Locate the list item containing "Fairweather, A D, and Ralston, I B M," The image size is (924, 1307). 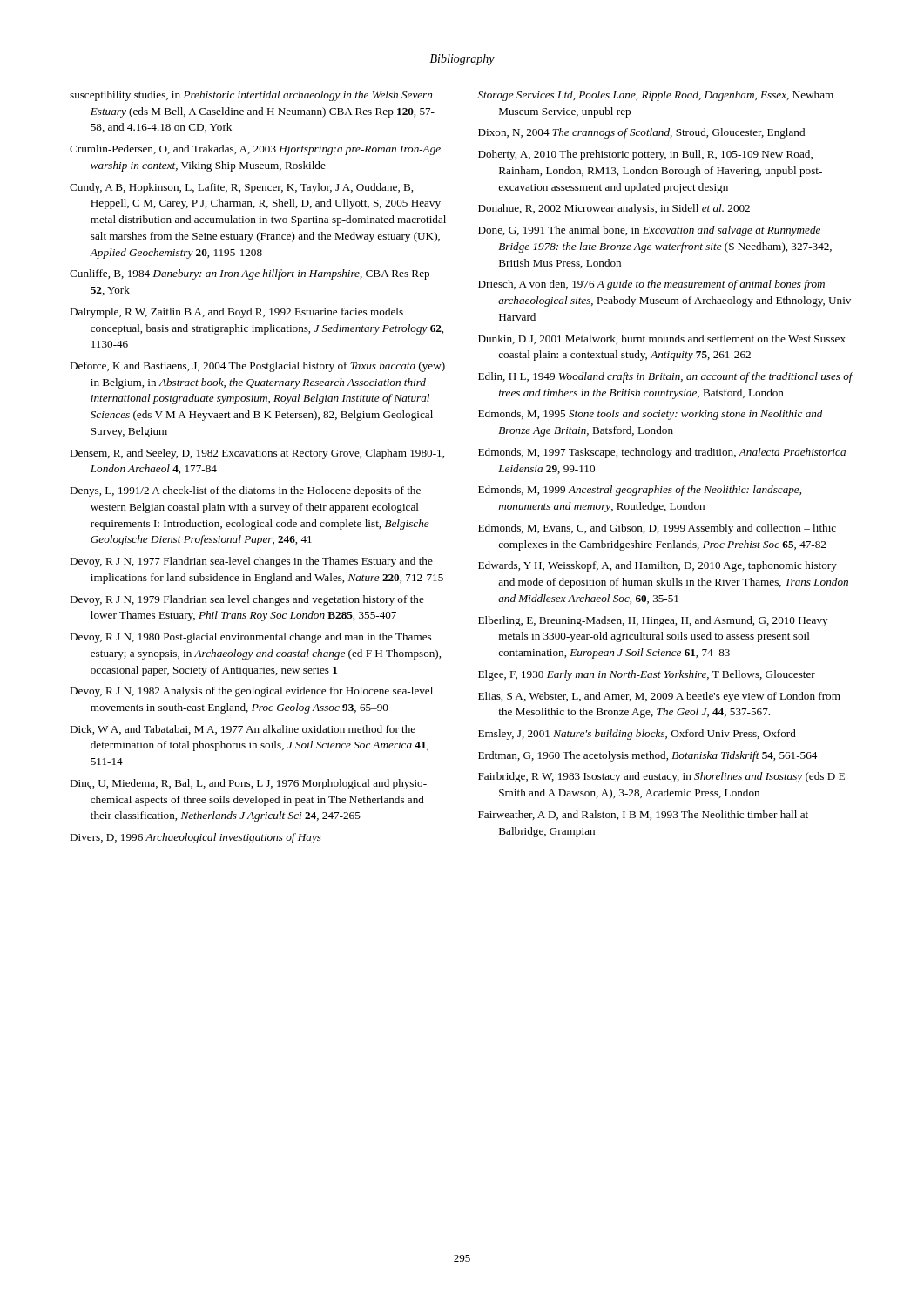(643, 822)
